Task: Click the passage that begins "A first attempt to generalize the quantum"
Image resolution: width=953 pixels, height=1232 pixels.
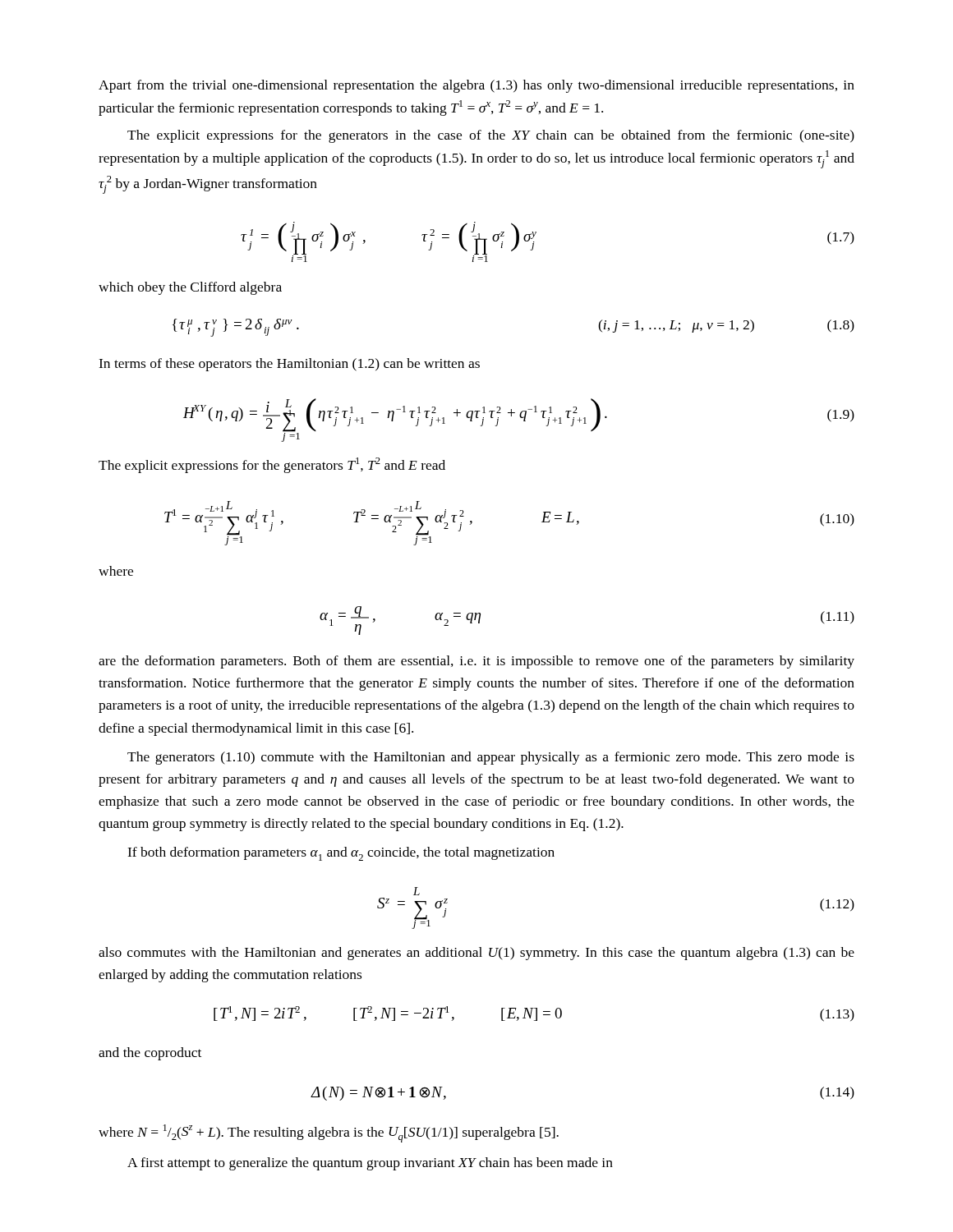Action: point(476,1163)
